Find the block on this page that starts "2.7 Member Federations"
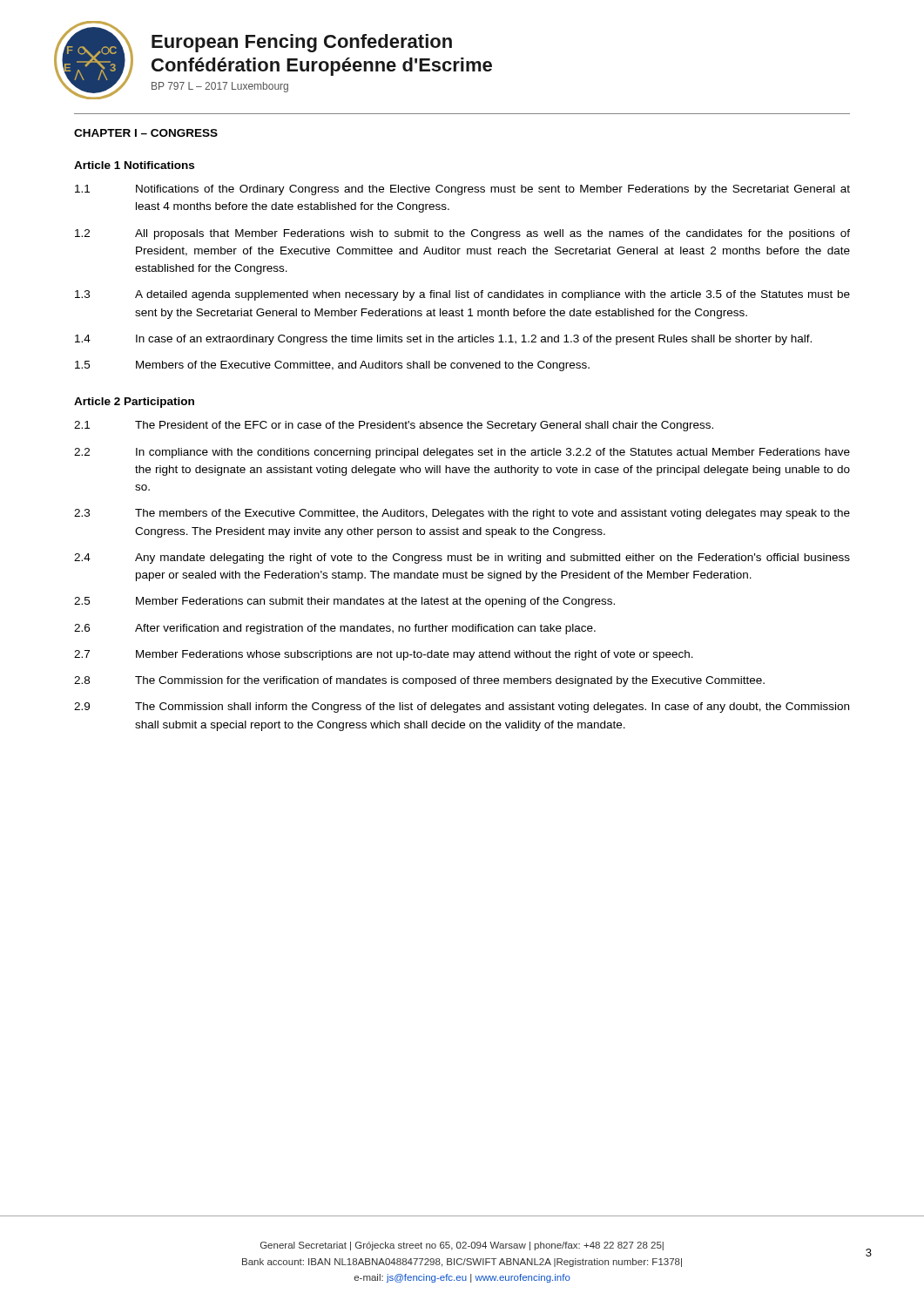Viewport: 924px width, 1307px height. coord(462,654)
